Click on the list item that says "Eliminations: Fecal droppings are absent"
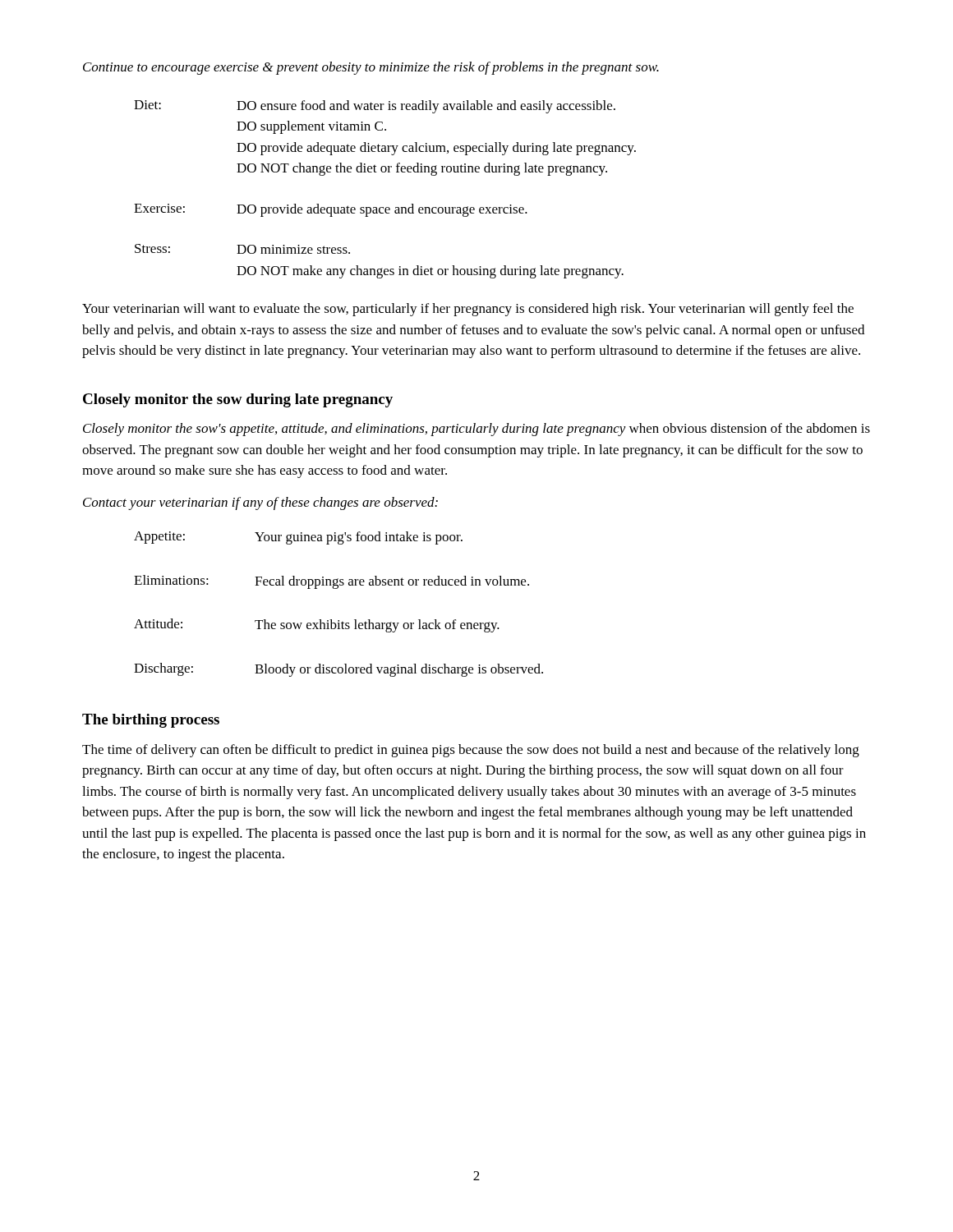The width and height of the screenshot is (953, 1232). [468, 581]
